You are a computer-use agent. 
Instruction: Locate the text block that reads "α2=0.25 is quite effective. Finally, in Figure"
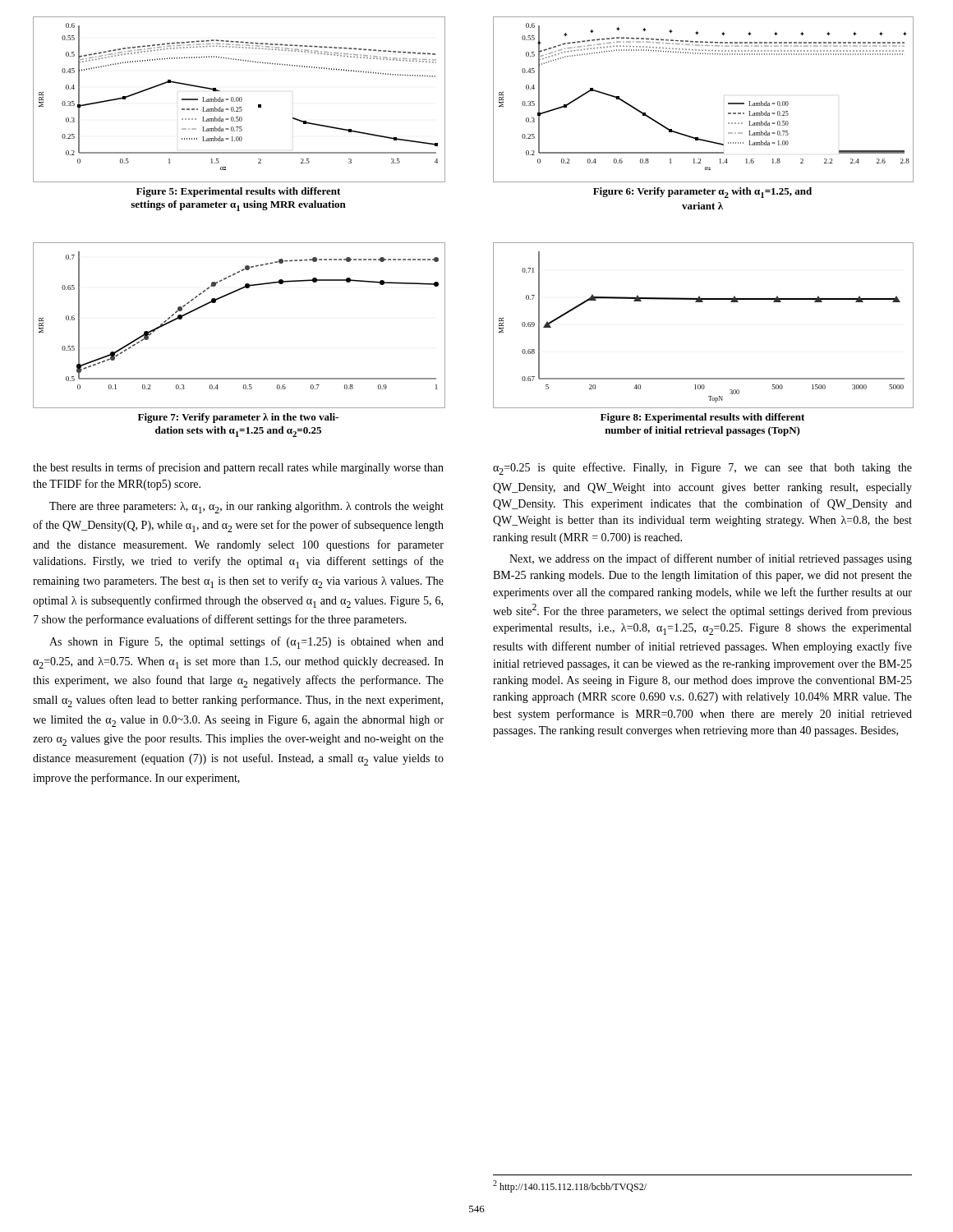click(702, 600)
